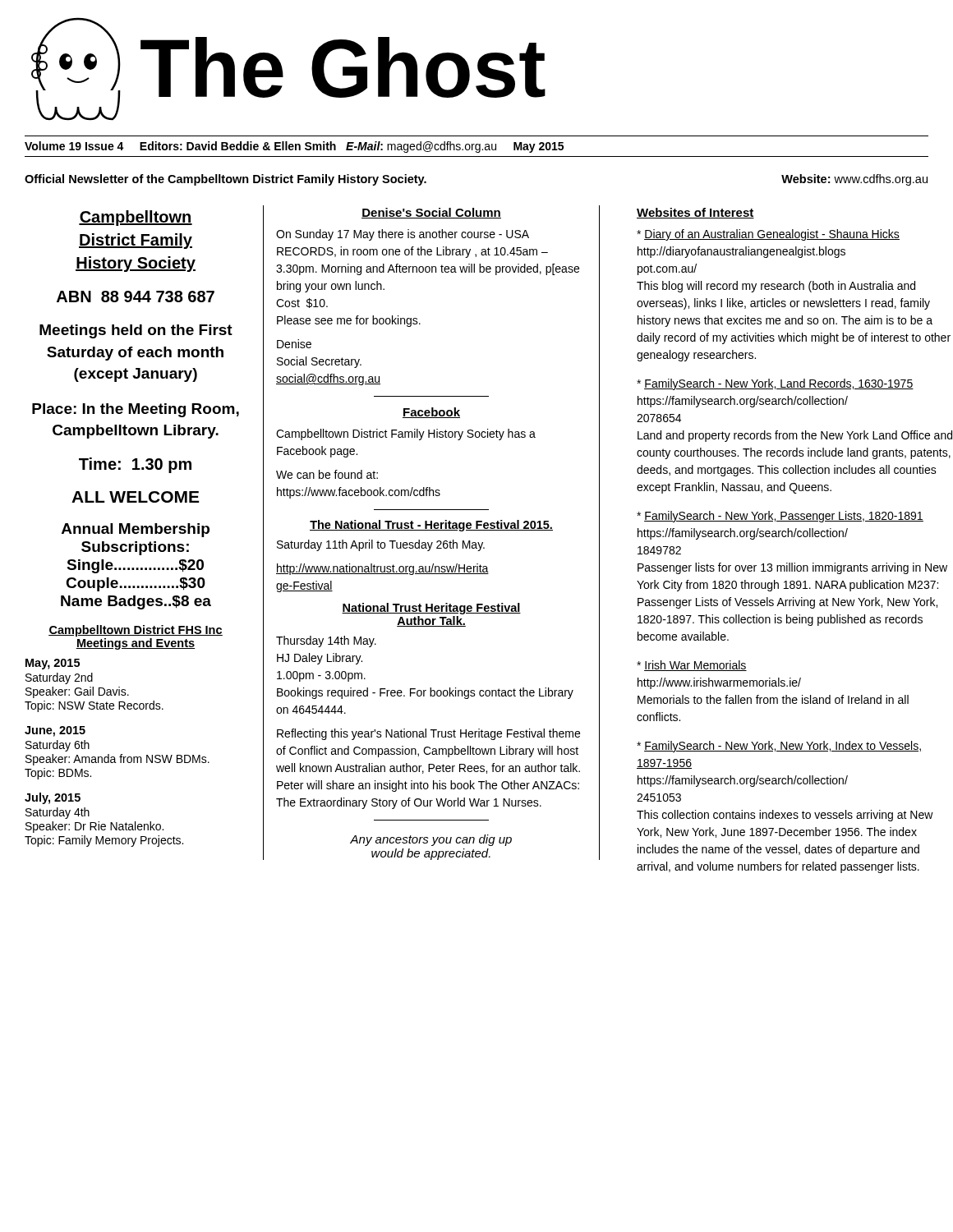Find the block starting "The Ghost"
Image resolution: width=953 pixels, height=1232 pixels.
(476, 68)
